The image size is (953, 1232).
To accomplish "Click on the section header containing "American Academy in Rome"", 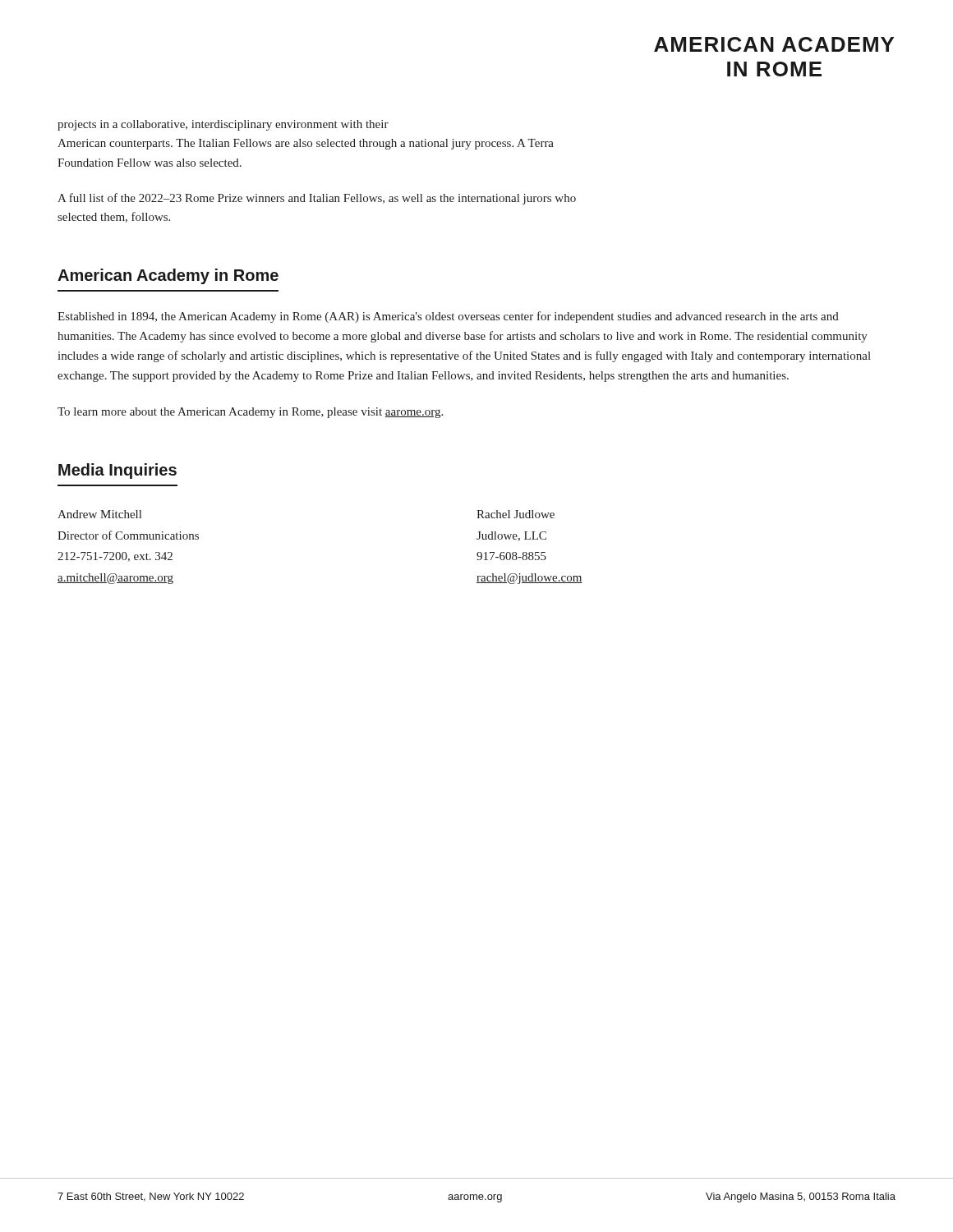I will [x=168, y=275].
